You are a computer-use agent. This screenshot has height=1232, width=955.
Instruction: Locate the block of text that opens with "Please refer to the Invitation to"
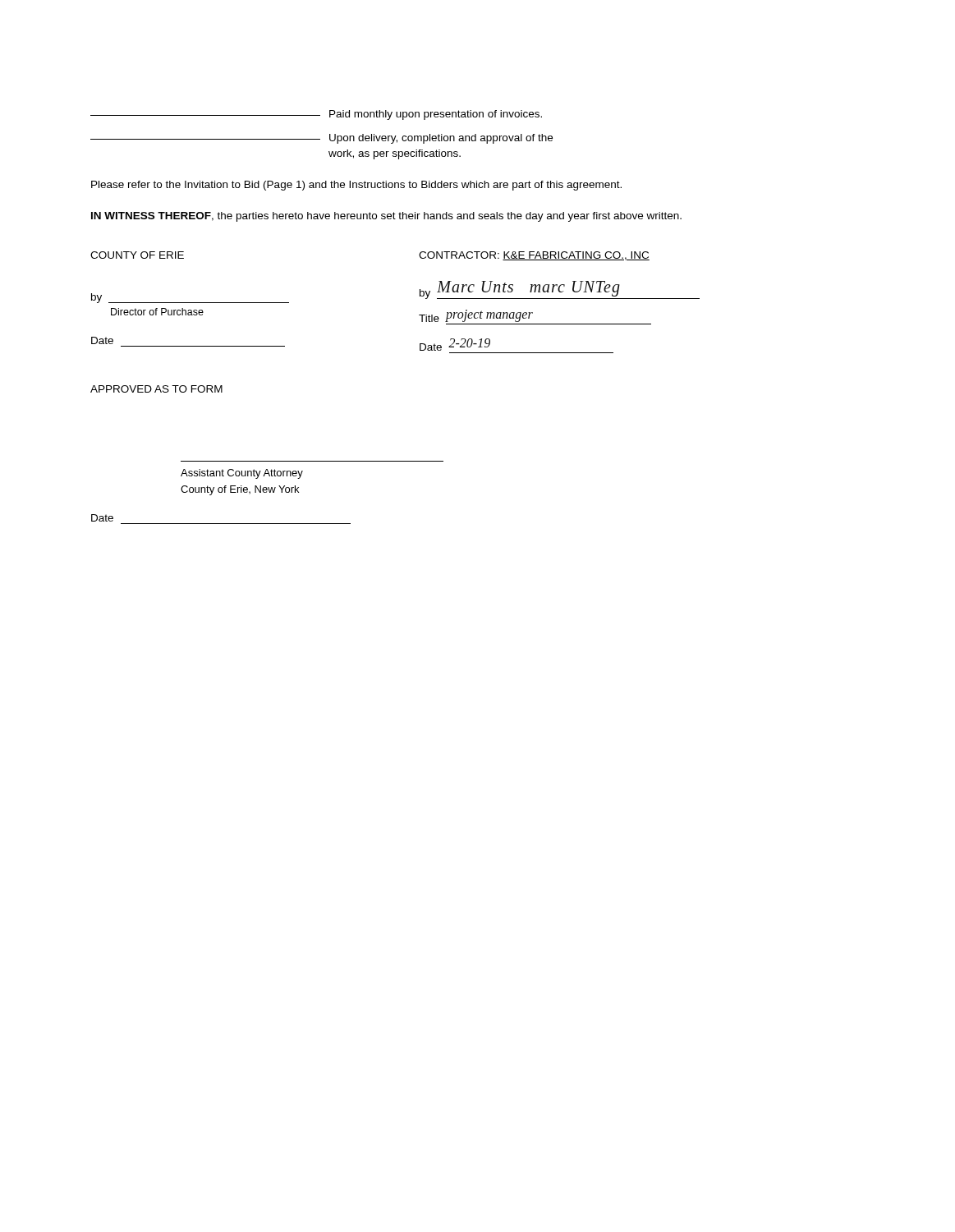click(x=357, y=184)
